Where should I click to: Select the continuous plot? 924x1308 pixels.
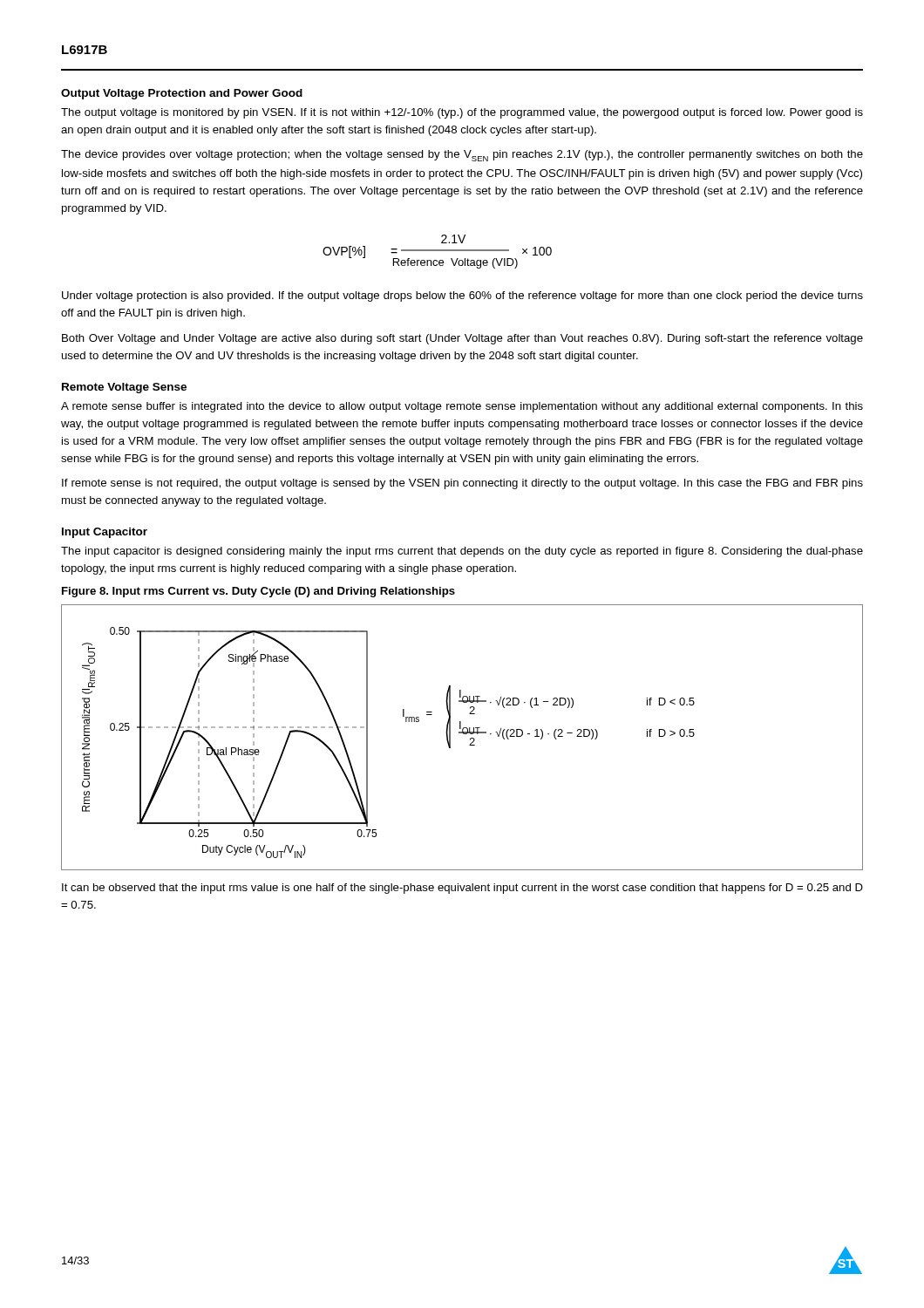coord(462,737)
